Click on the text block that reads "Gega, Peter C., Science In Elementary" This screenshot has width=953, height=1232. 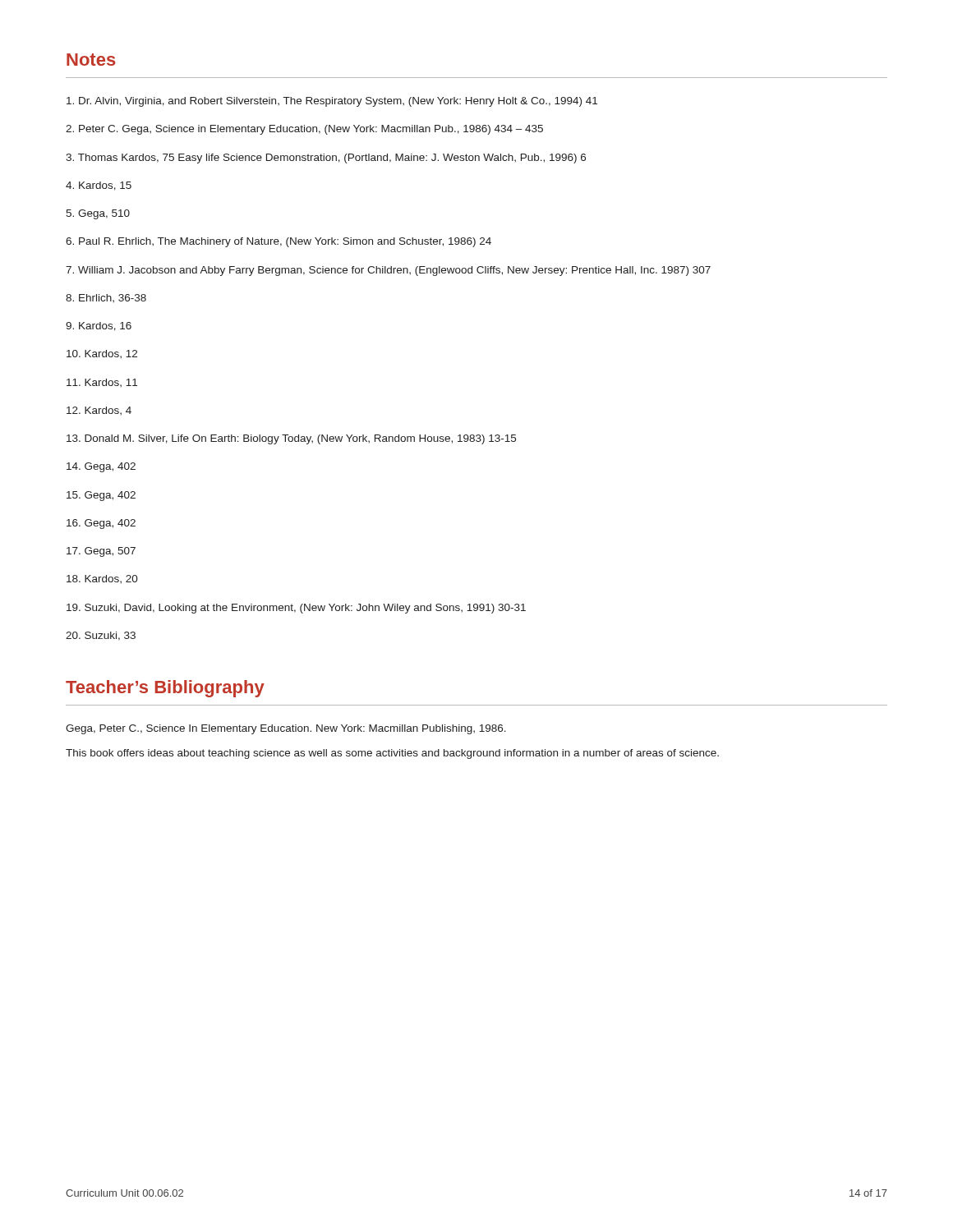pyautogui.click(x=286, y=728)
